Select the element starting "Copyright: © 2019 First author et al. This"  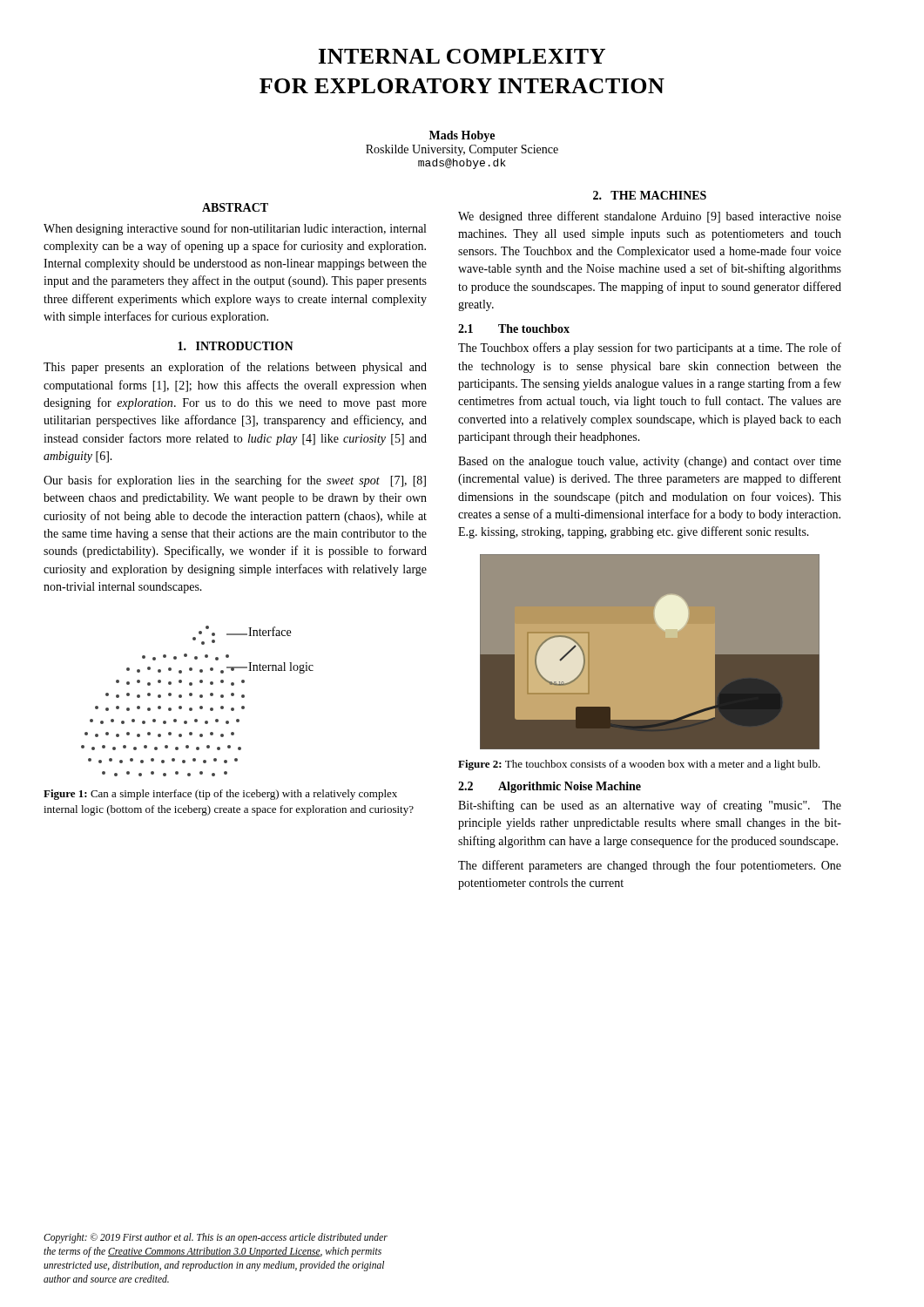tap(215, 1258)
